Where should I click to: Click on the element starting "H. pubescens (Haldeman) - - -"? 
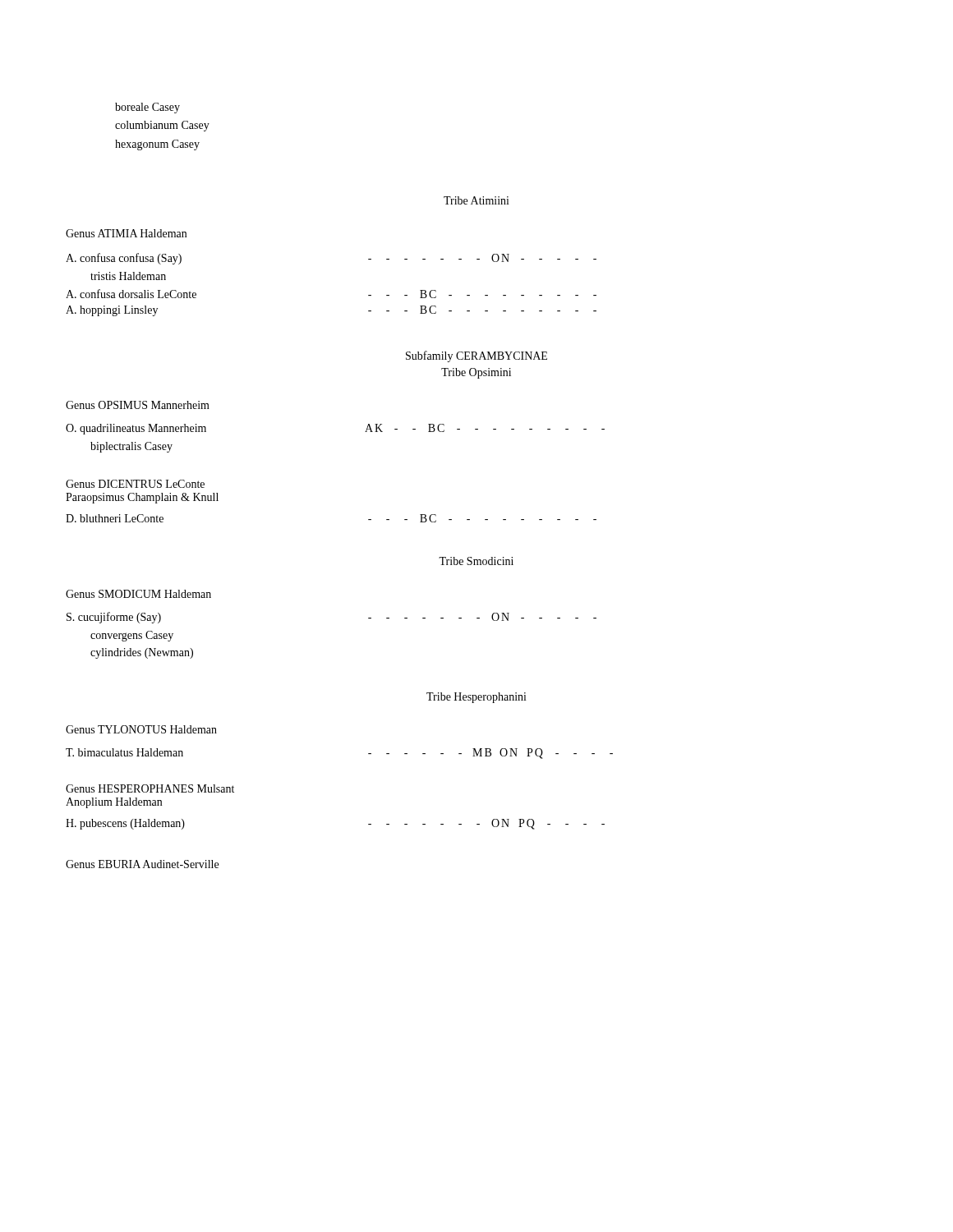[x=124, y=824]
